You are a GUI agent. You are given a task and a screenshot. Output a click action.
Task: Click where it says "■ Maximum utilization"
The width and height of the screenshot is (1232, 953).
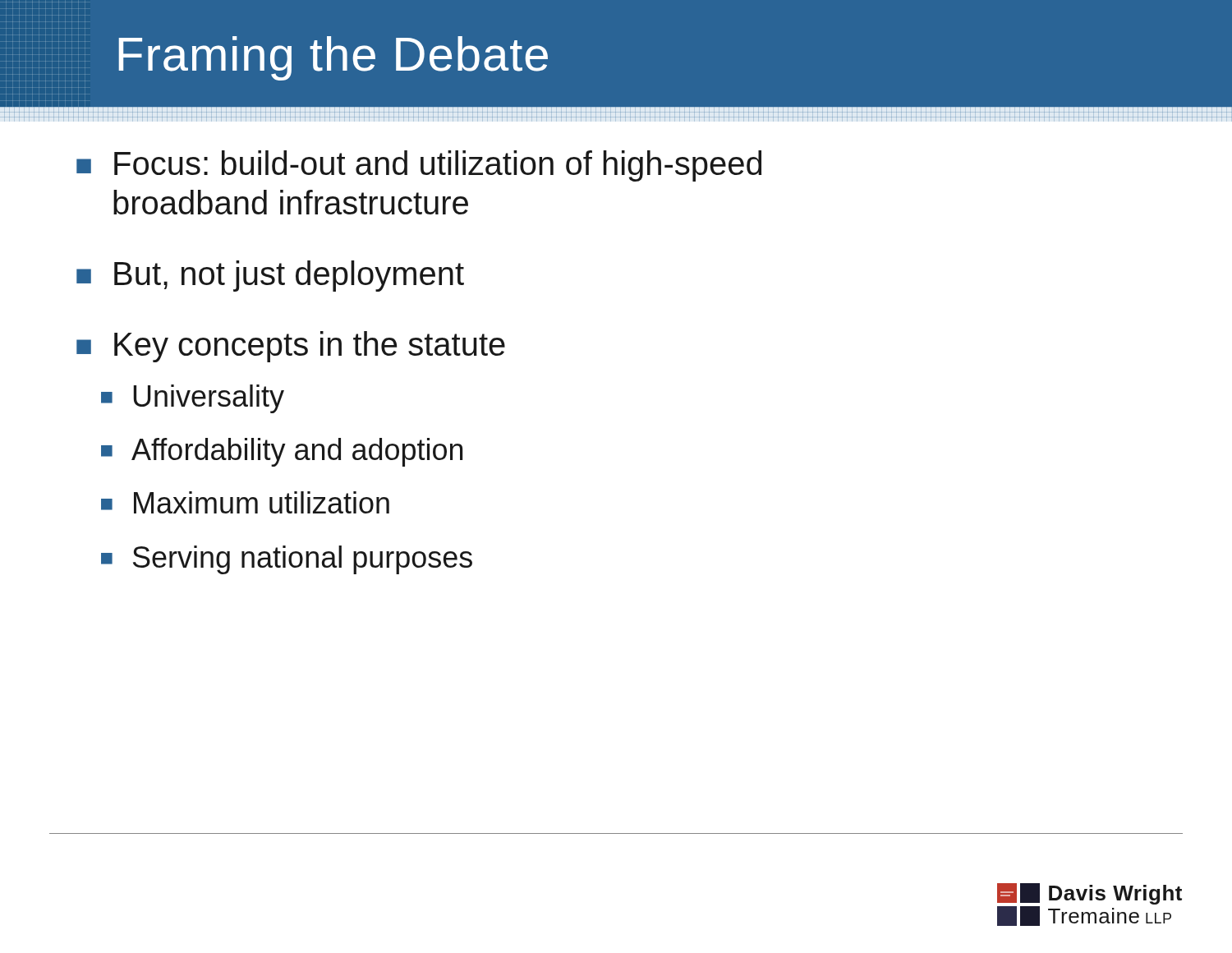pos(245,504)
